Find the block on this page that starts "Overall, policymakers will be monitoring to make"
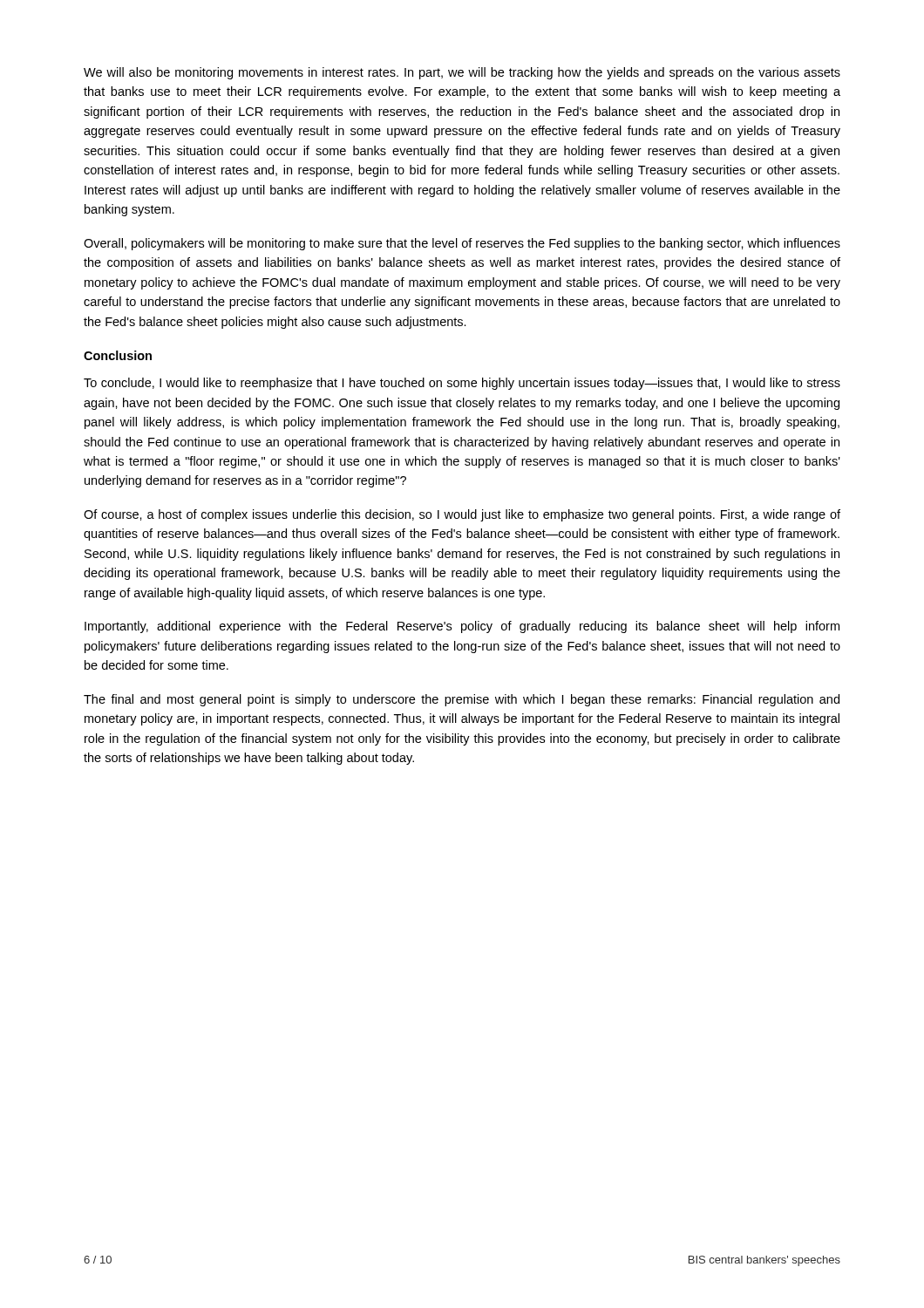This screenshot has height=1308, width=924. pyautogui.click(x=462, y=282)
